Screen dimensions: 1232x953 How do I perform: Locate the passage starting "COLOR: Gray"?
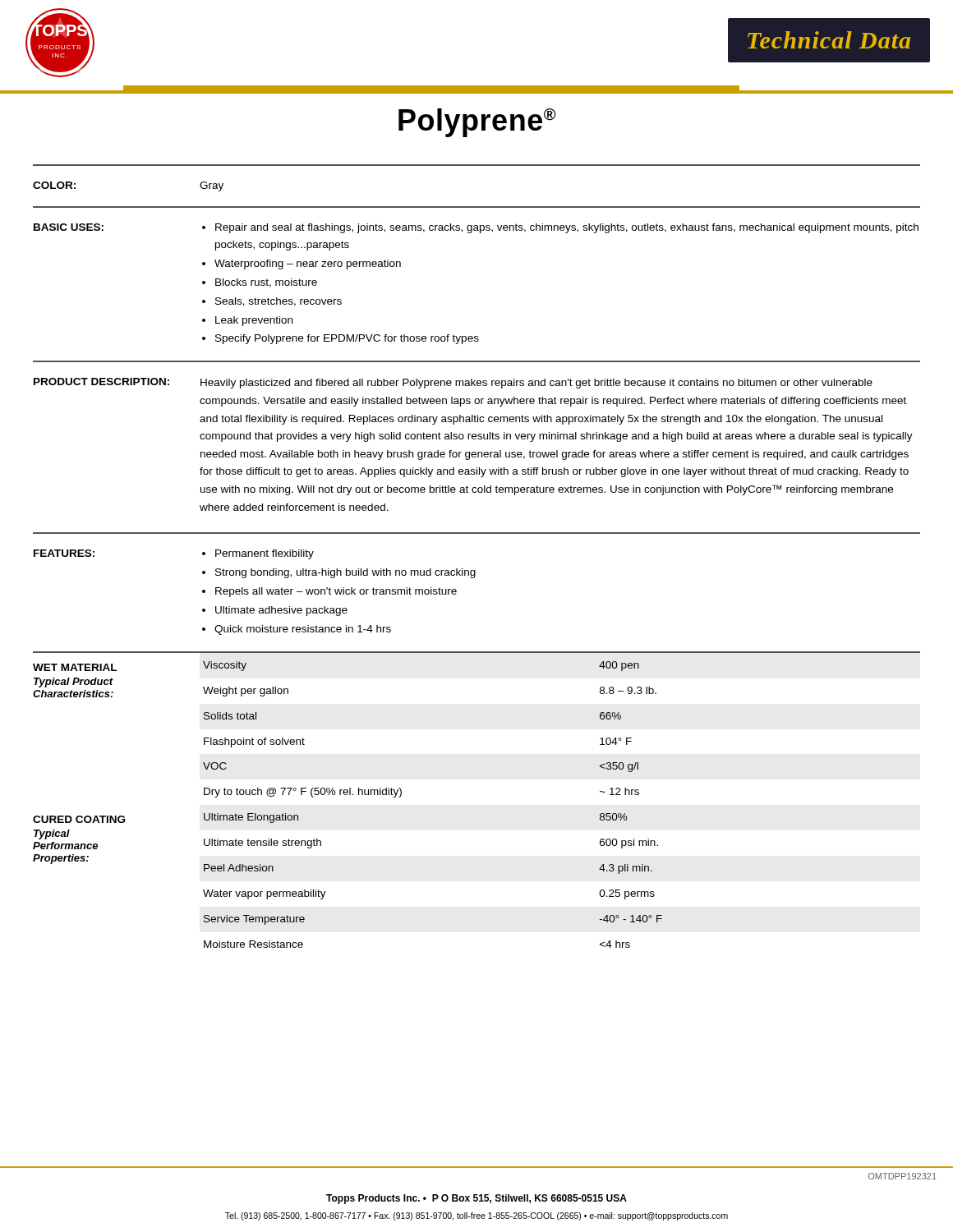click(53, 188)
